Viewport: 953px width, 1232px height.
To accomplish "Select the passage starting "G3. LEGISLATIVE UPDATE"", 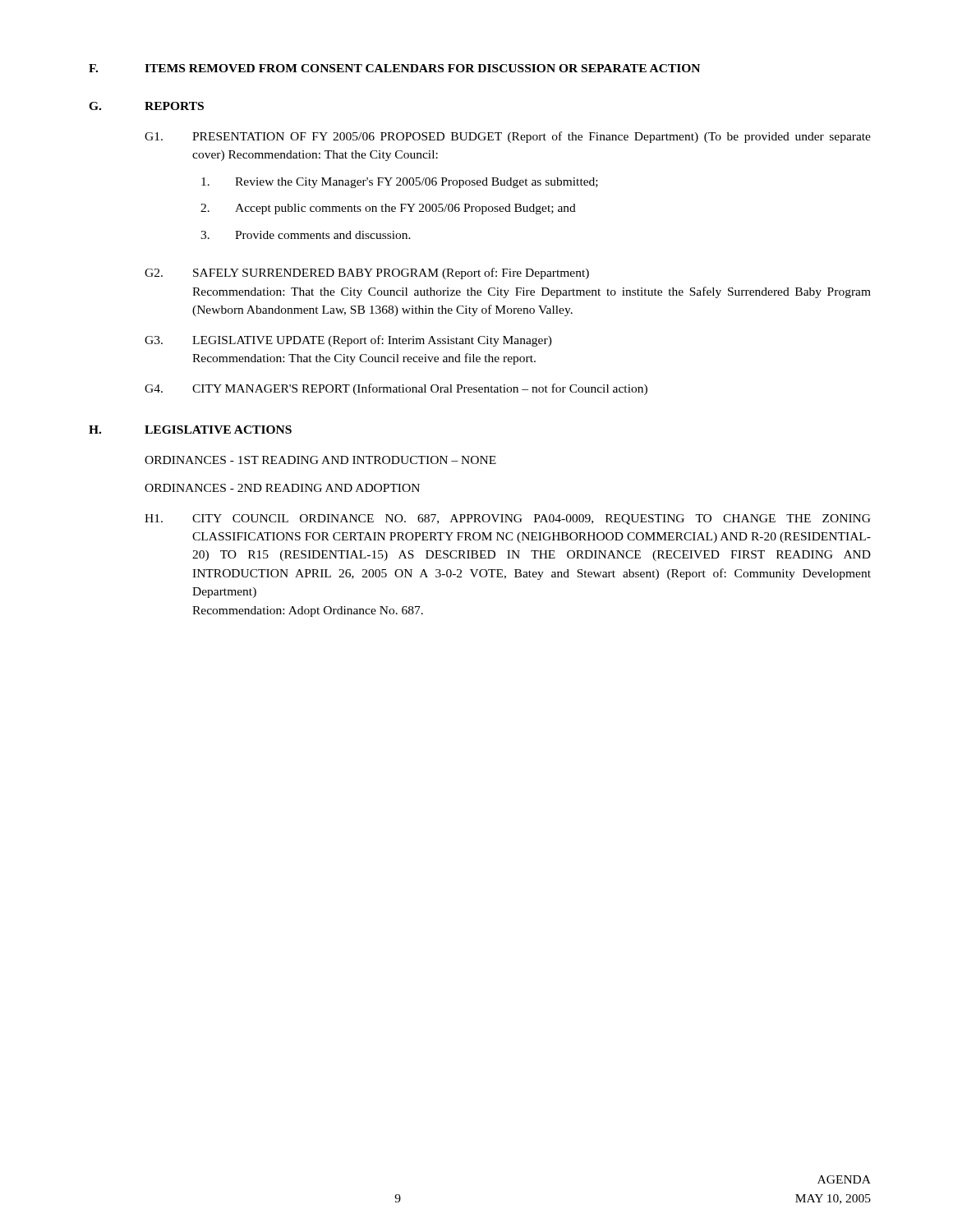I will (508, 349).
